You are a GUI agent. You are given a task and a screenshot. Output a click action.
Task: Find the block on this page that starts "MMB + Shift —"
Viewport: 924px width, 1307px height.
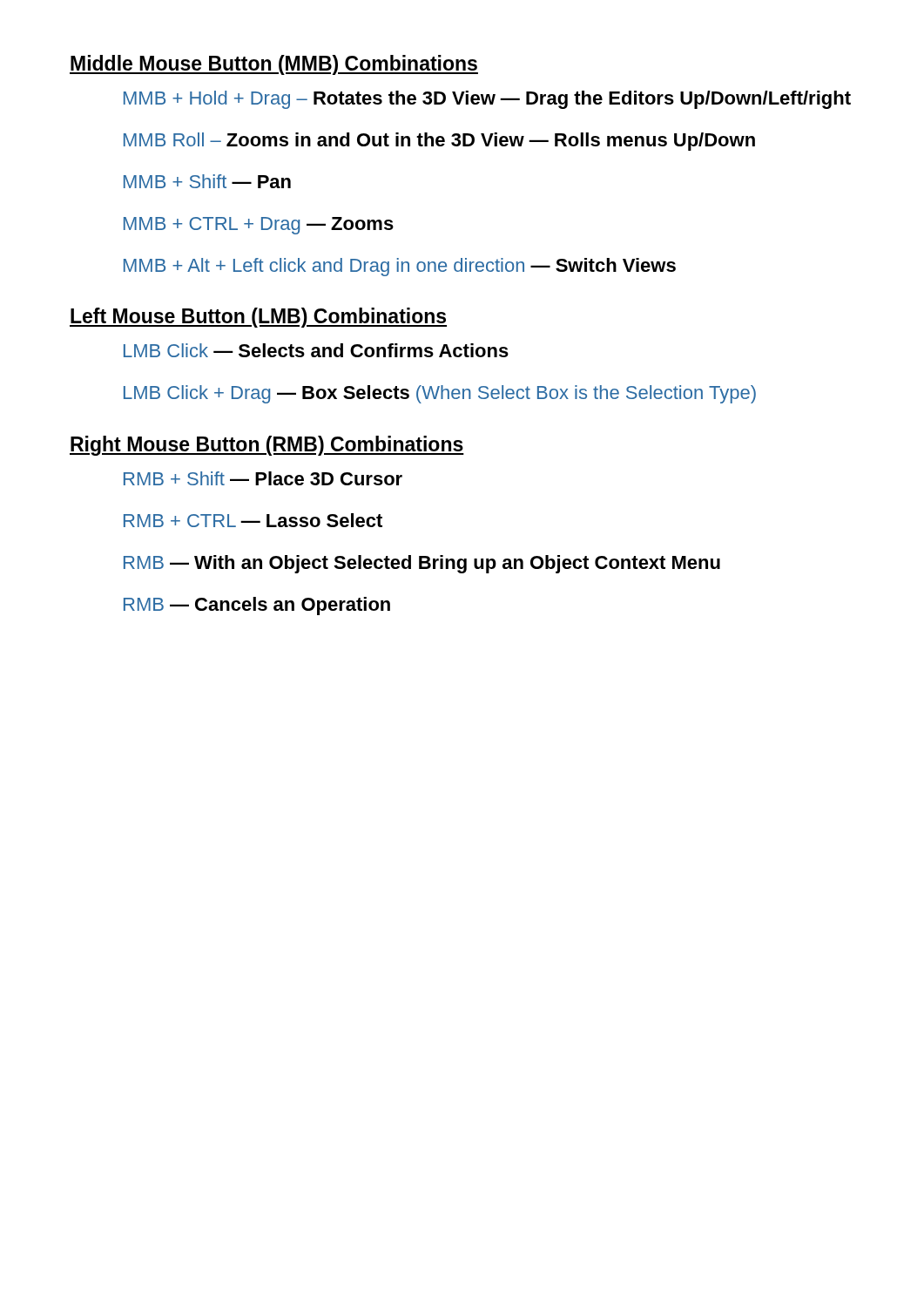pos(207,181)
